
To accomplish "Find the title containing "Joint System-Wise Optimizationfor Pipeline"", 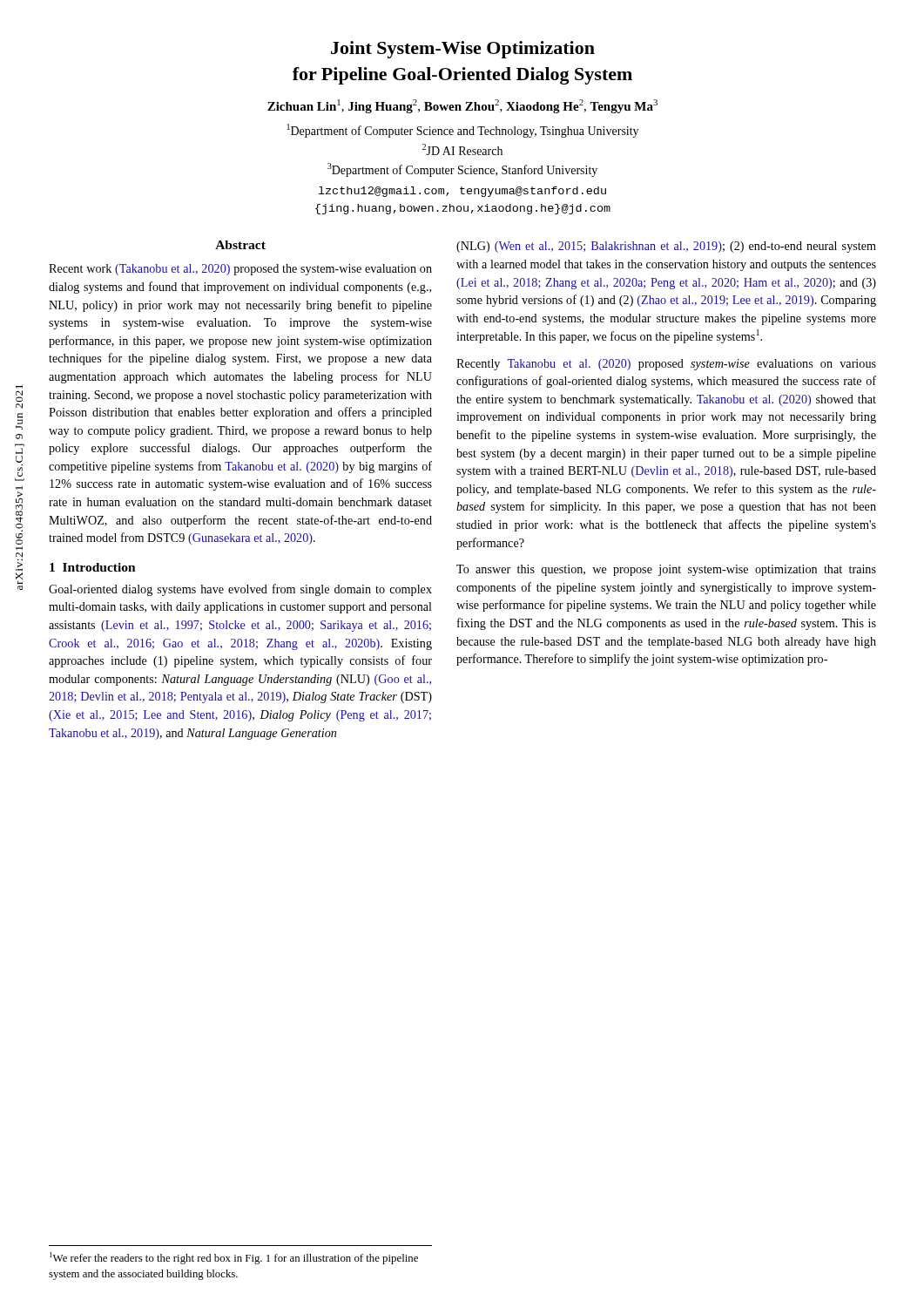I will pos(462,61).
